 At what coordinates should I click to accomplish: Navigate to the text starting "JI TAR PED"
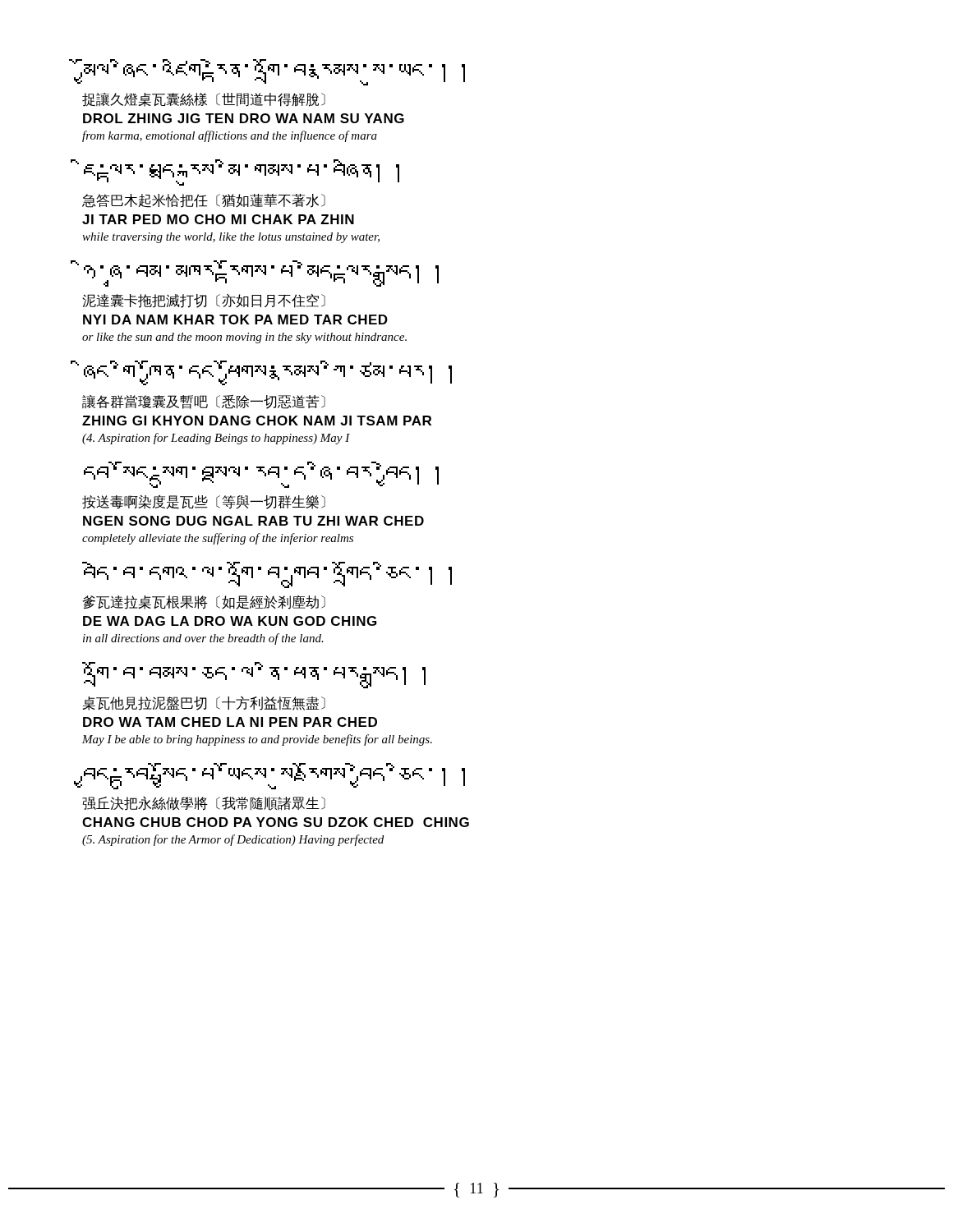pos(219,220)
